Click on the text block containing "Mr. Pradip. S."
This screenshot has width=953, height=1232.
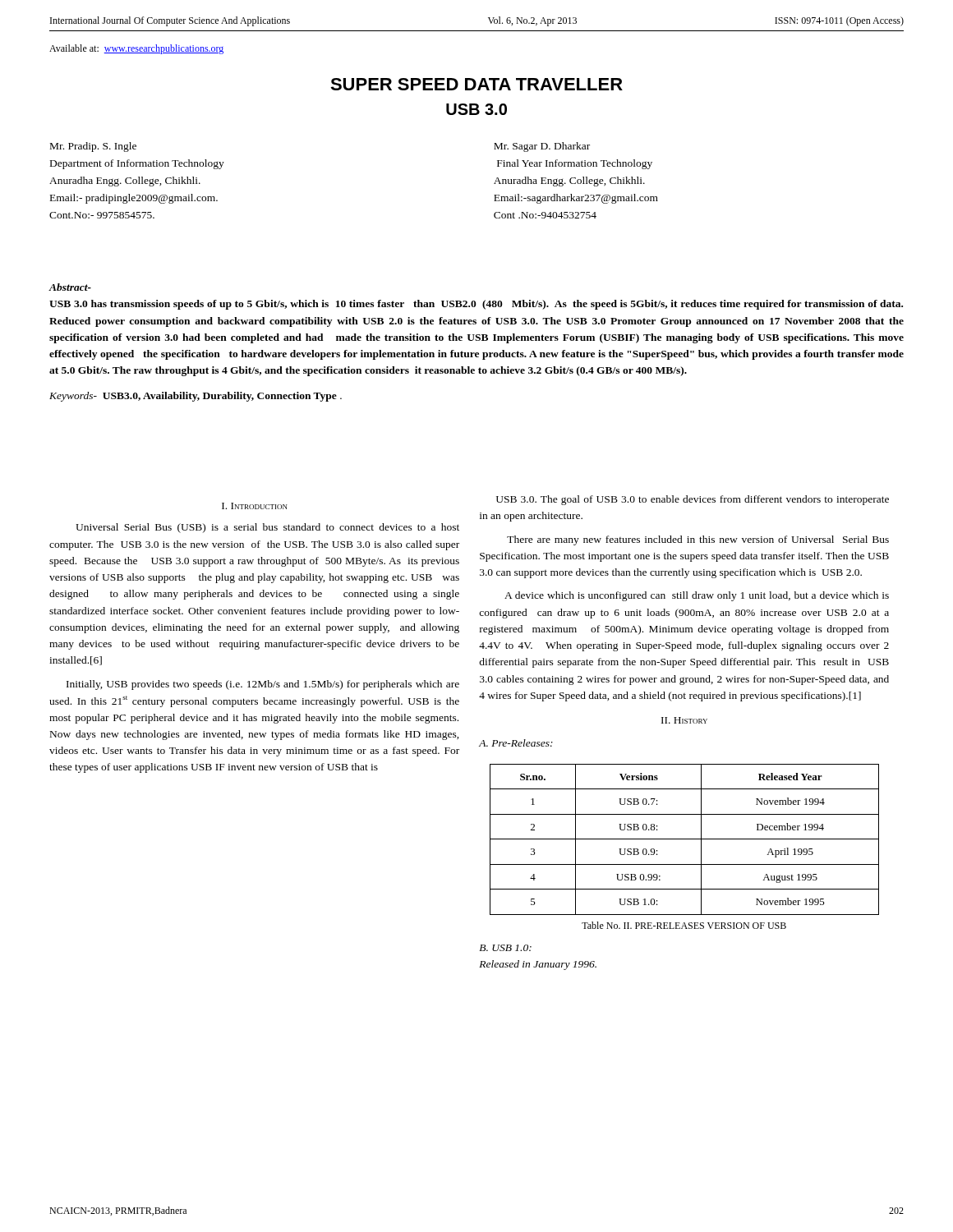137,180
